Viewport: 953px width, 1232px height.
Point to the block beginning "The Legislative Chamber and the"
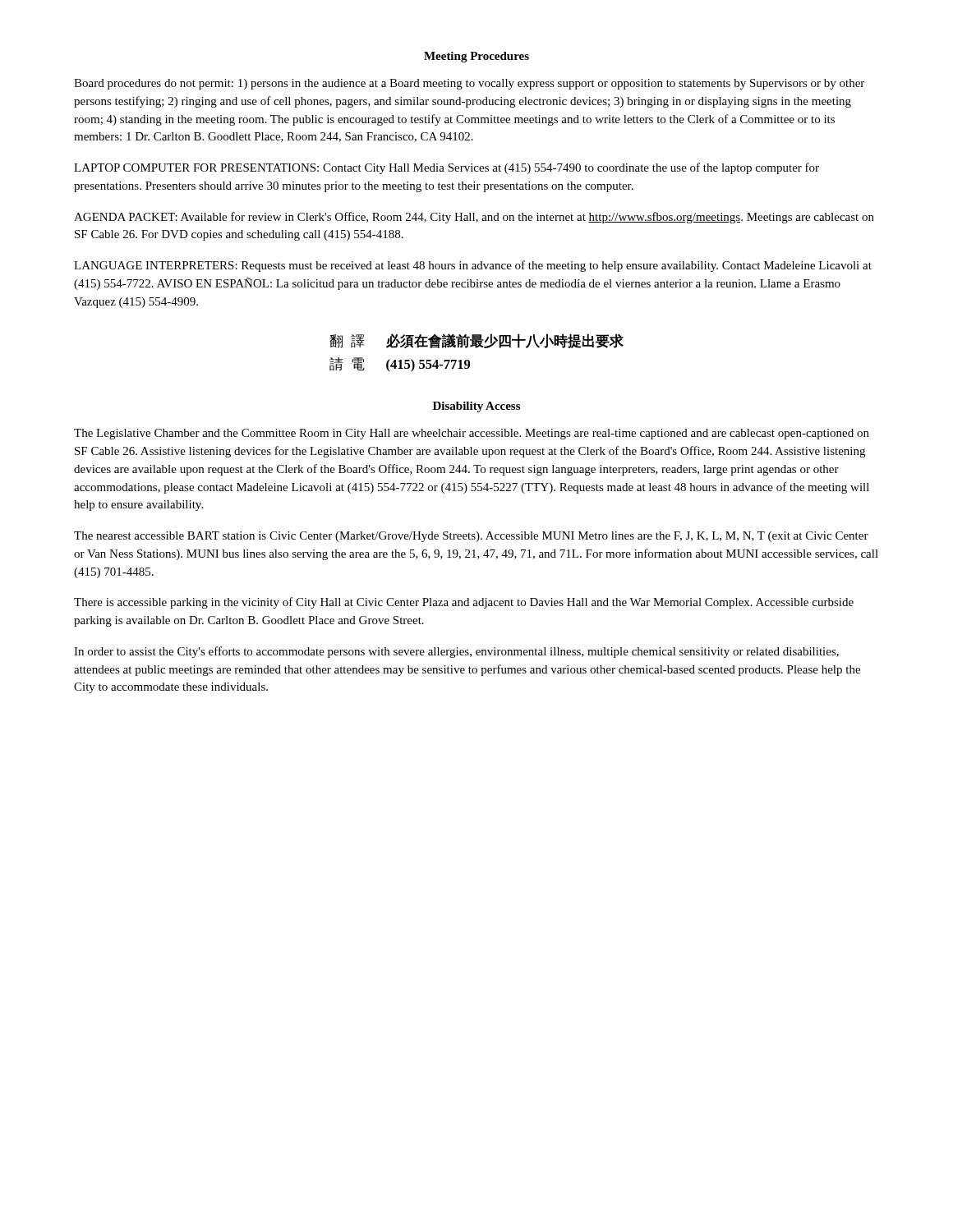(472, 469)
